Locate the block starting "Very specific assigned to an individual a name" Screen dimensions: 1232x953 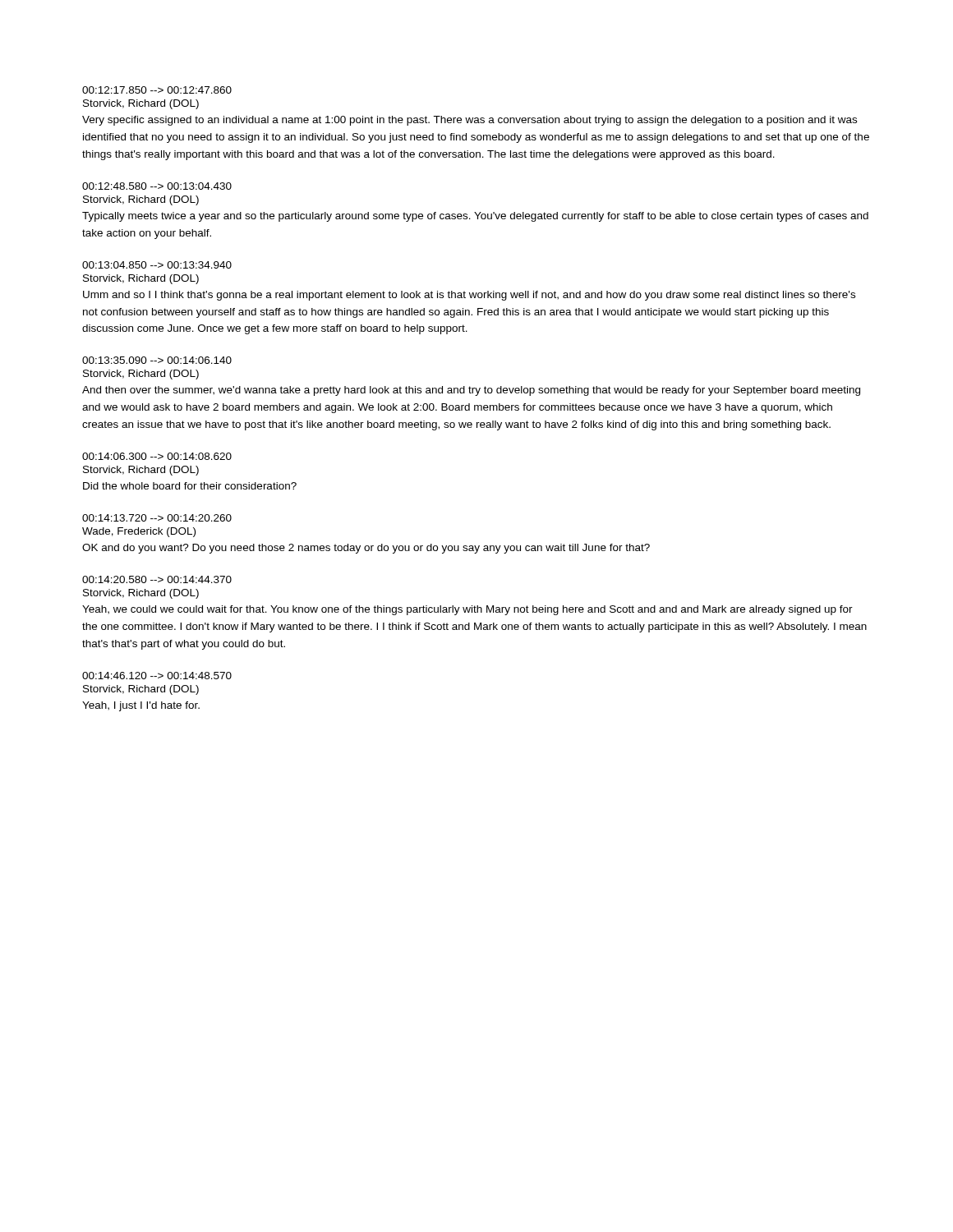[x=476, y=137]
